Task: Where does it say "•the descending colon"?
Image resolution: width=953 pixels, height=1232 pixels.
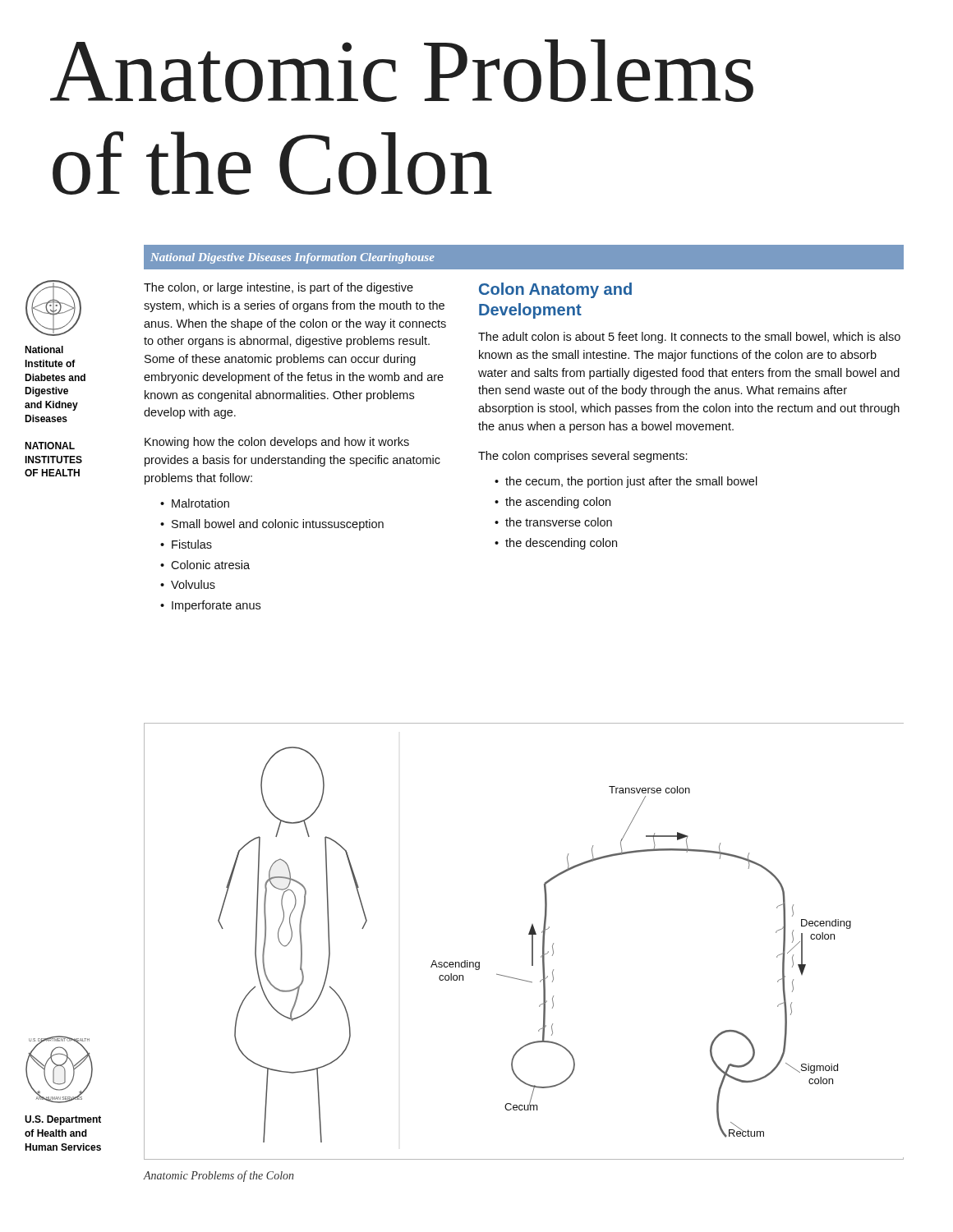Action: (556, 543)
